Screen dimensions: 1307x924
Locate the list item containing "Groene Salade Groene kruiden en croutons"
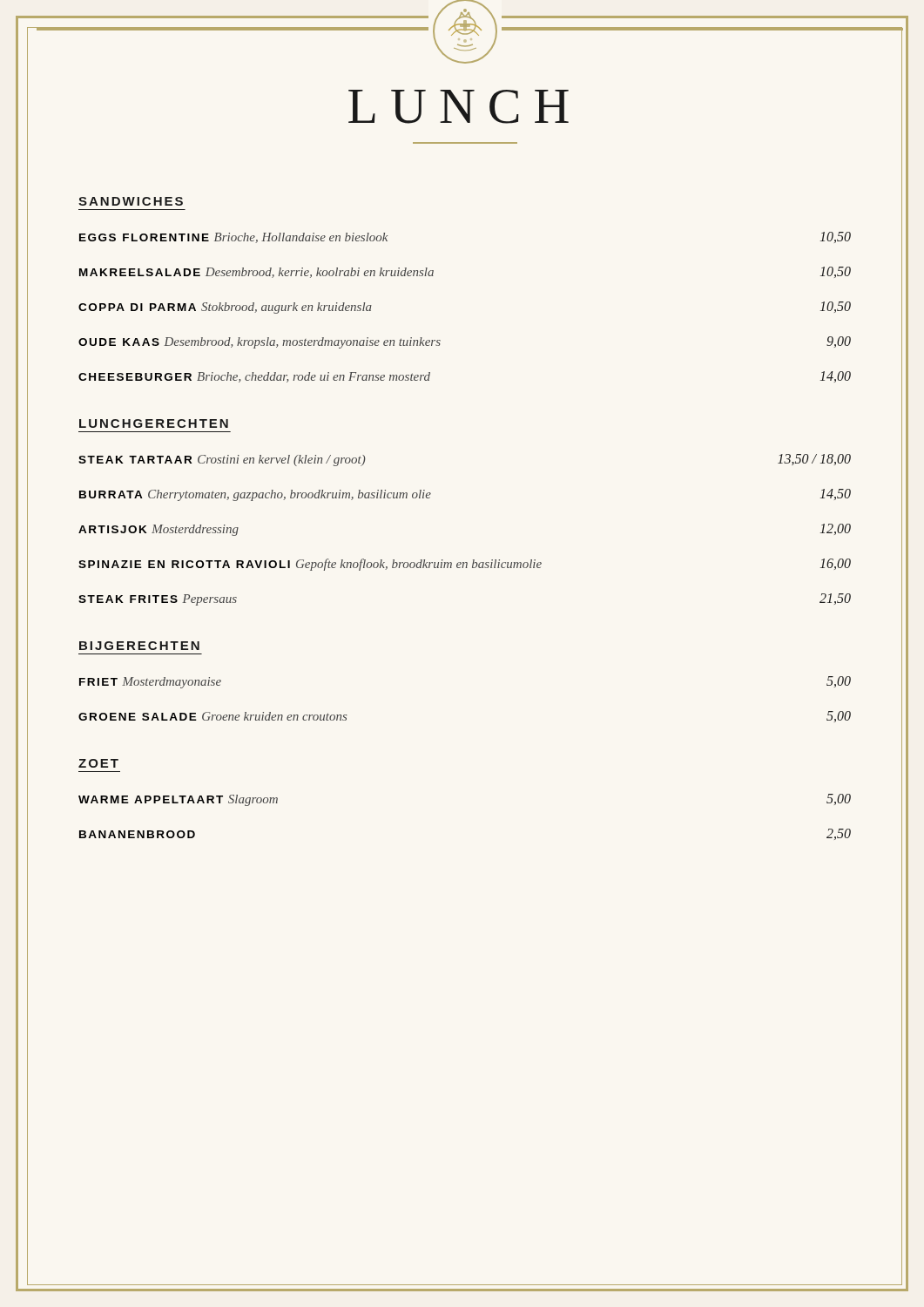(217, 717)
